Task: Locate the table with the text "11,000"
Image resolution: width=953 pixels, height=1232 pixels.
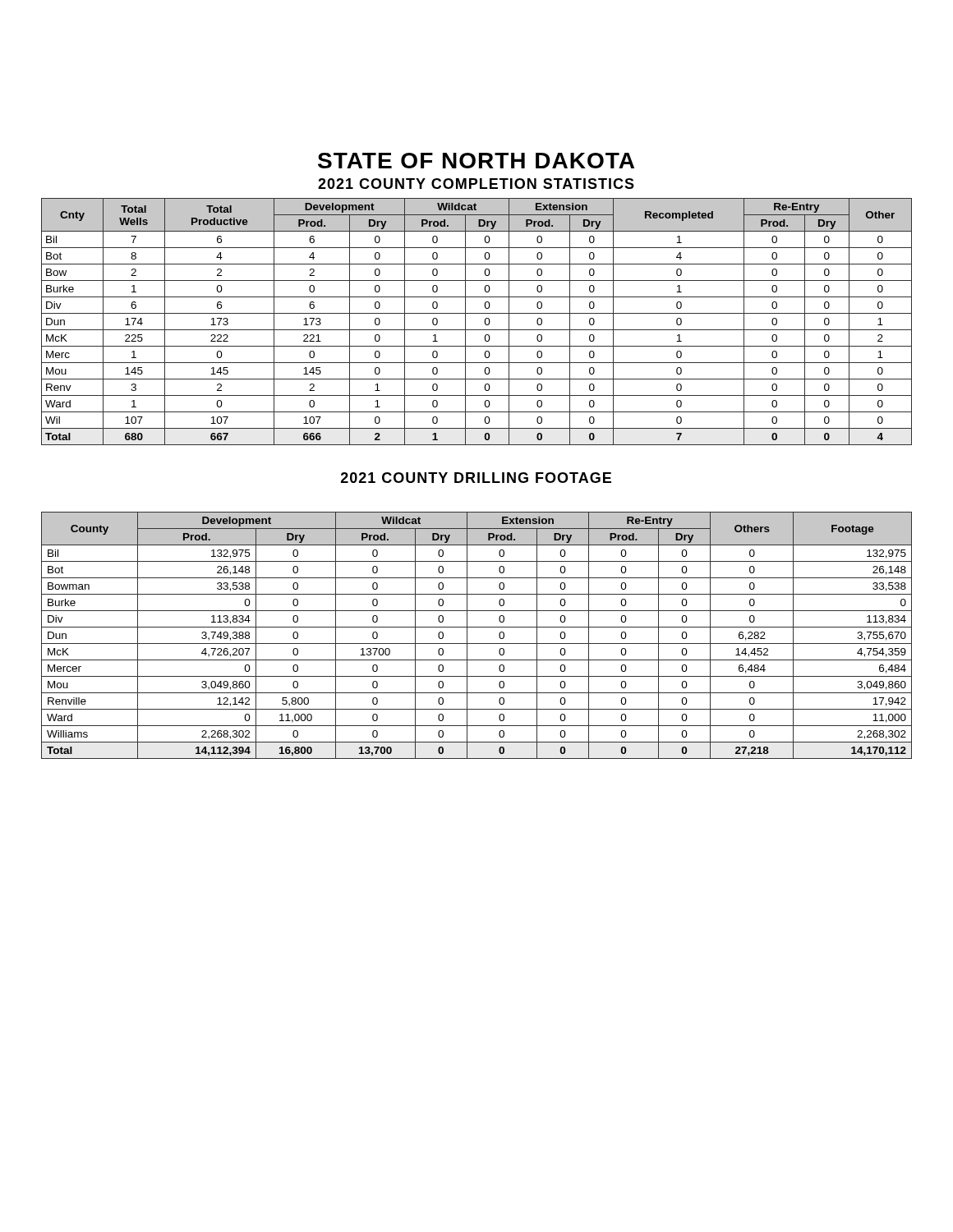Action: pos(476,635)
